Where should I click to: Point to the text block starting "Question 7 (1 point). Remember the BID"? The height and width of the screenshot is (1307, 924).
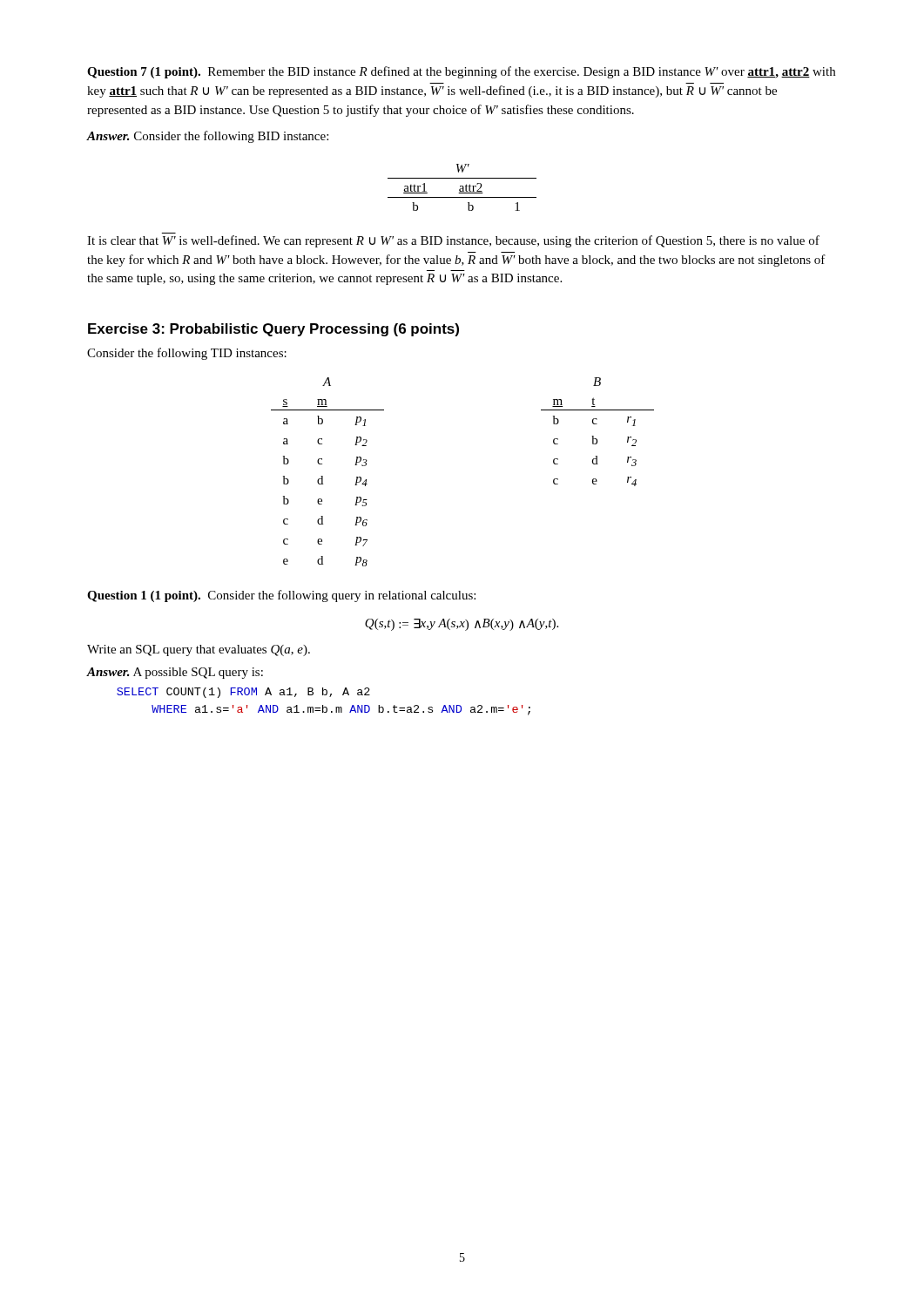(x=461, y=90)
